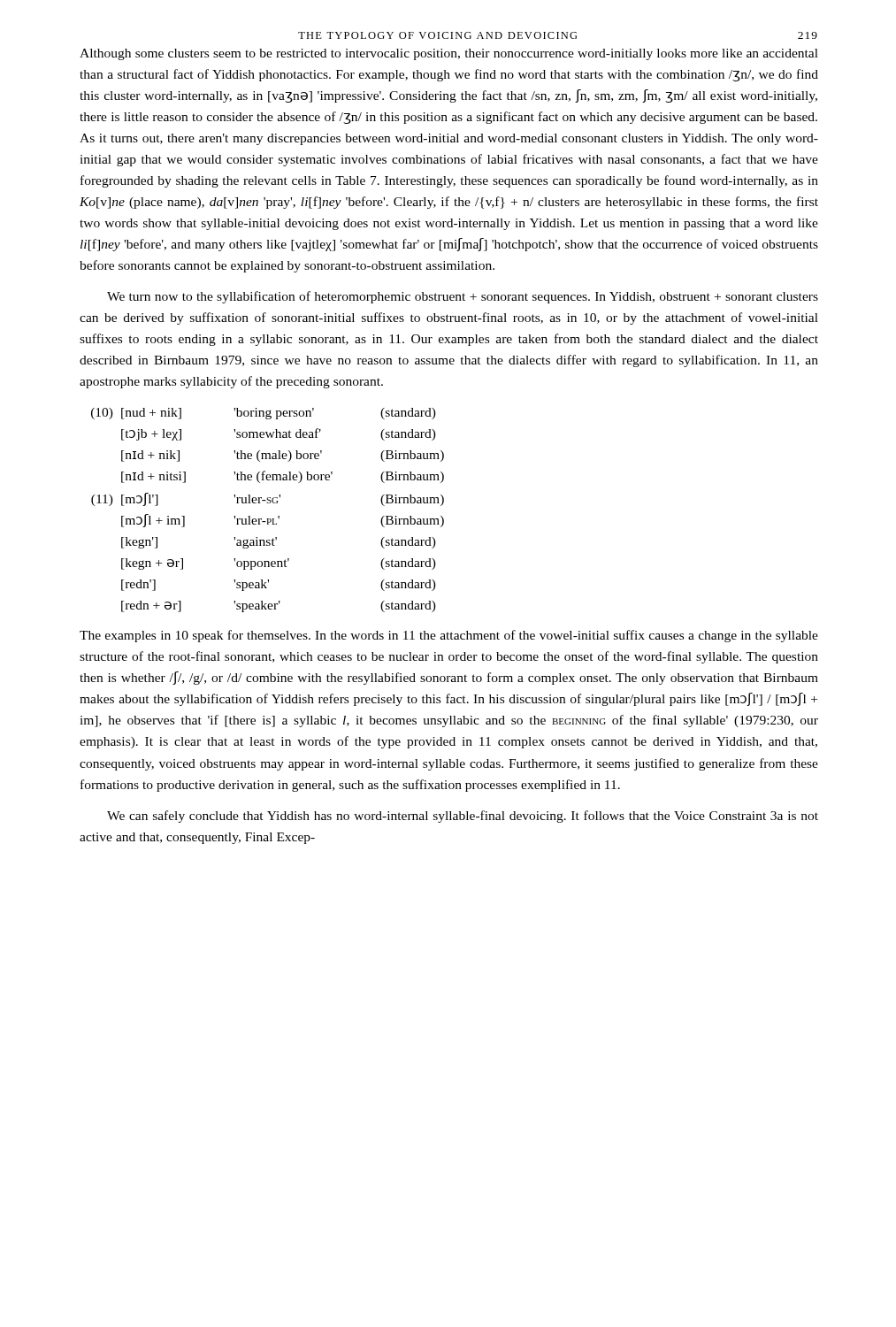Where is the passage that starts "(11) [mɔʃl'] 'ruler-sg' (Birnbaum) [mɔʃl + im]"?
Screen dimensions: 1327x896
[x=268, y=499]
